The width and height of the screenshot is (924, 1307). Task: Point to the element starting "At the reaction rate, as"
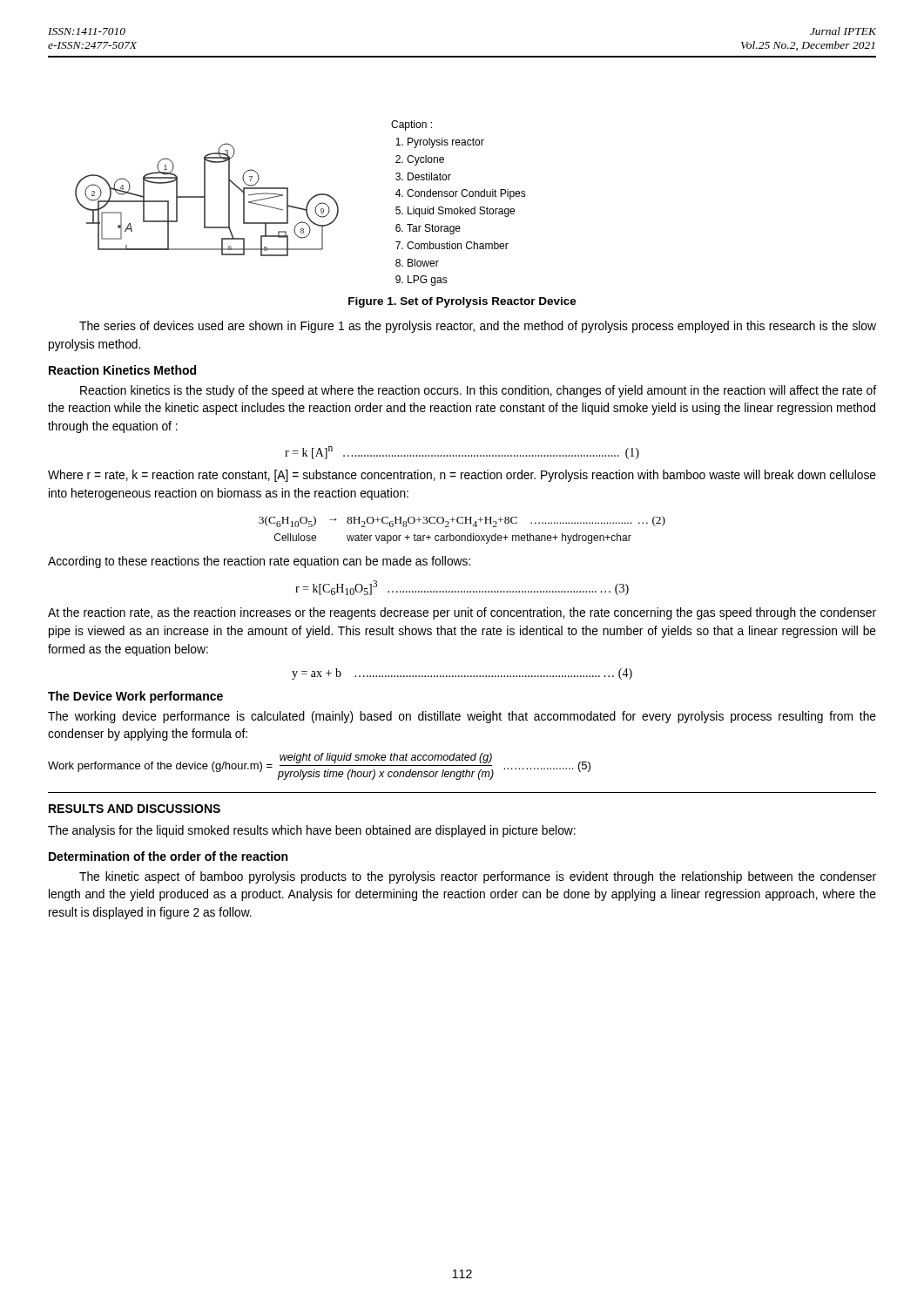462,631
